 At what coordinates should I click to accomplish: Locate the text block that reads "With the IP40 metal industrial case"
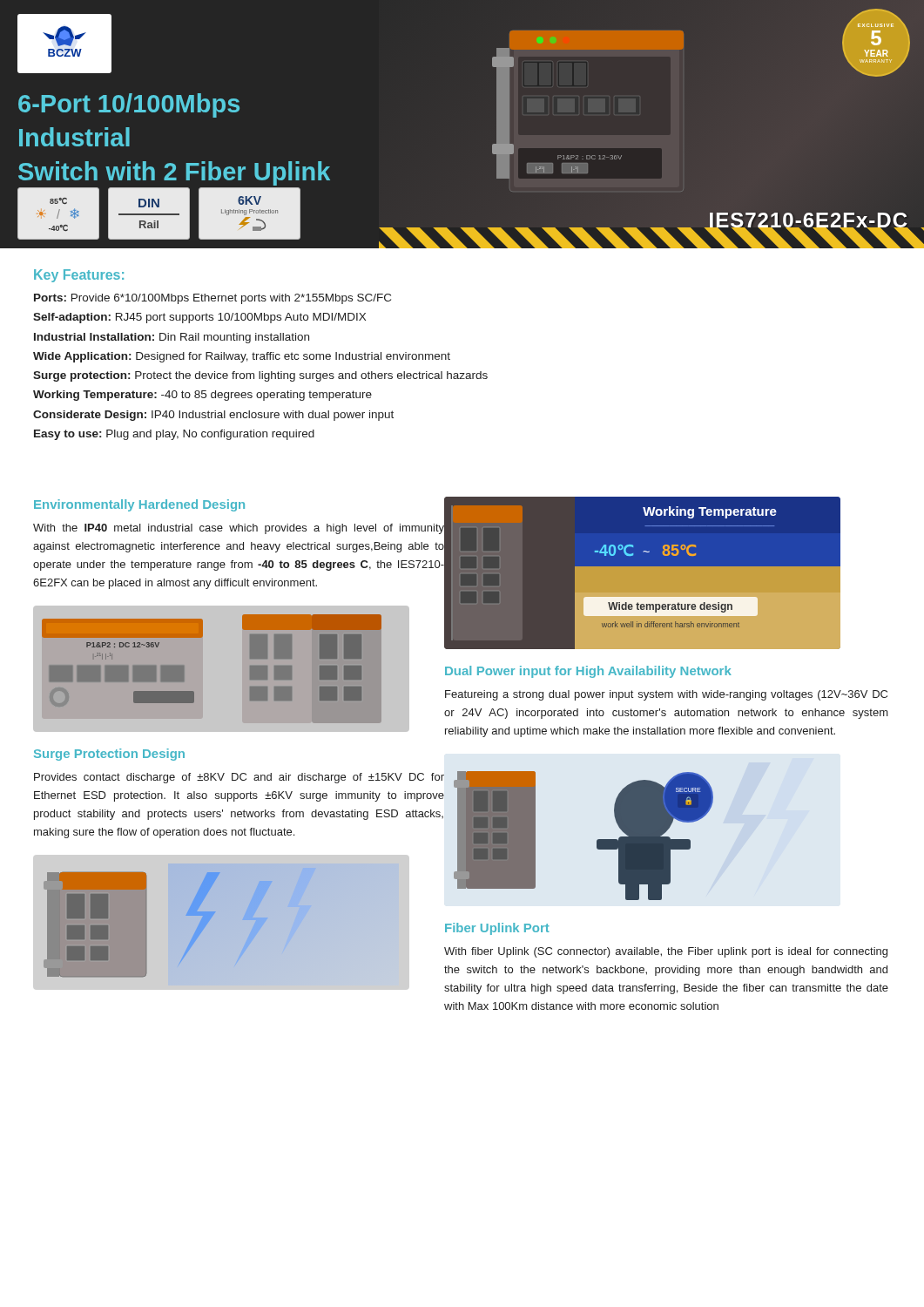(239, 555)
